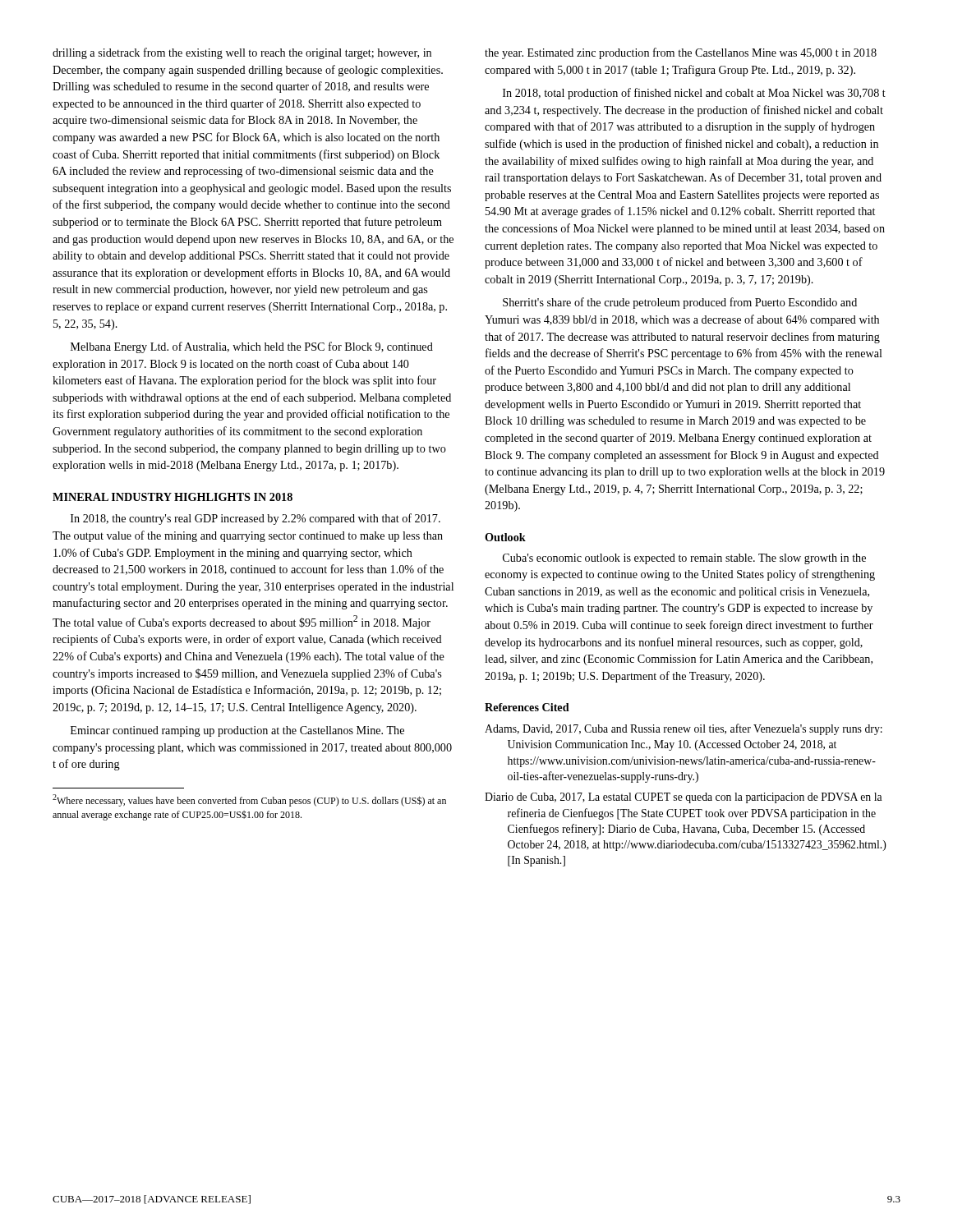Locate the section header that says "MINERAL INDUSTRY HIGHLIGHTS IN 2018"
Image resolution: width=953 pixels, height=1232 pixels.
(x=254, y=497)
